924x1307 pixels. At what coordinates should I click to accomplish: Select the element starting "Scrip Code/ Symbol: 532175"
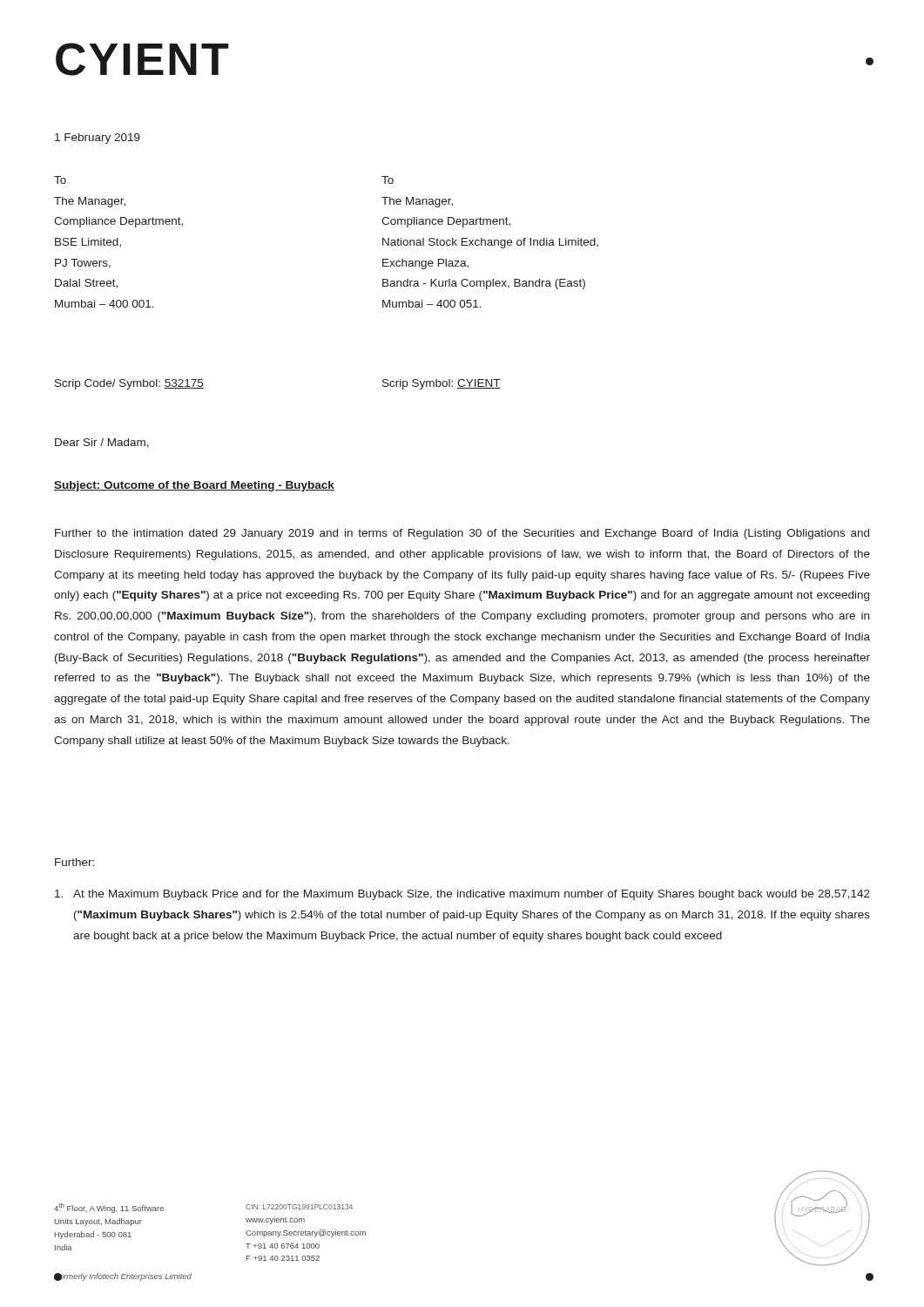[x=129, y=383]
